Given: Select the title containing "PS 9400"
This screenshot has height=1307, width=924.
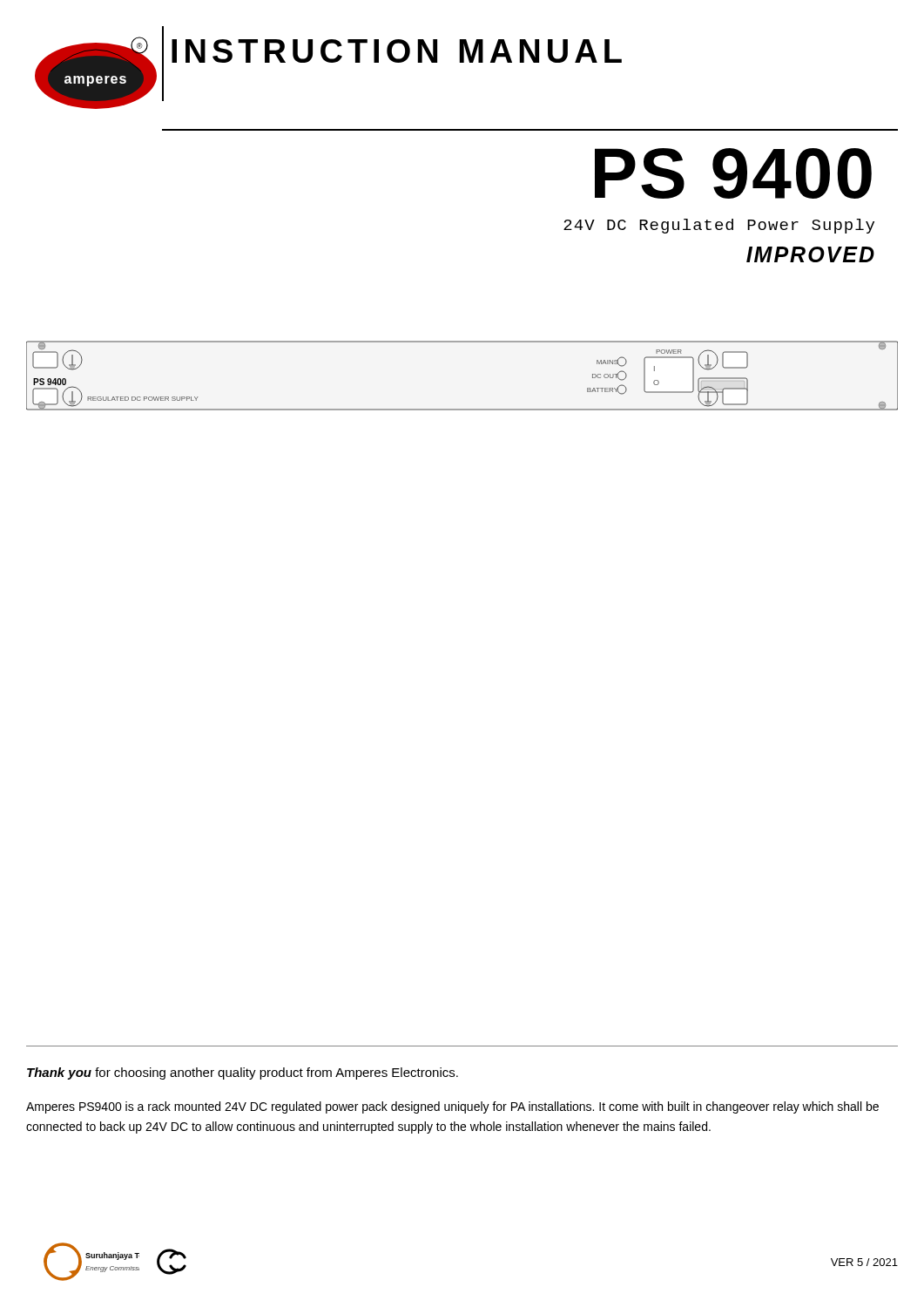Looking at the screenshot, I should pyautogui.click(x=733, y=173).
